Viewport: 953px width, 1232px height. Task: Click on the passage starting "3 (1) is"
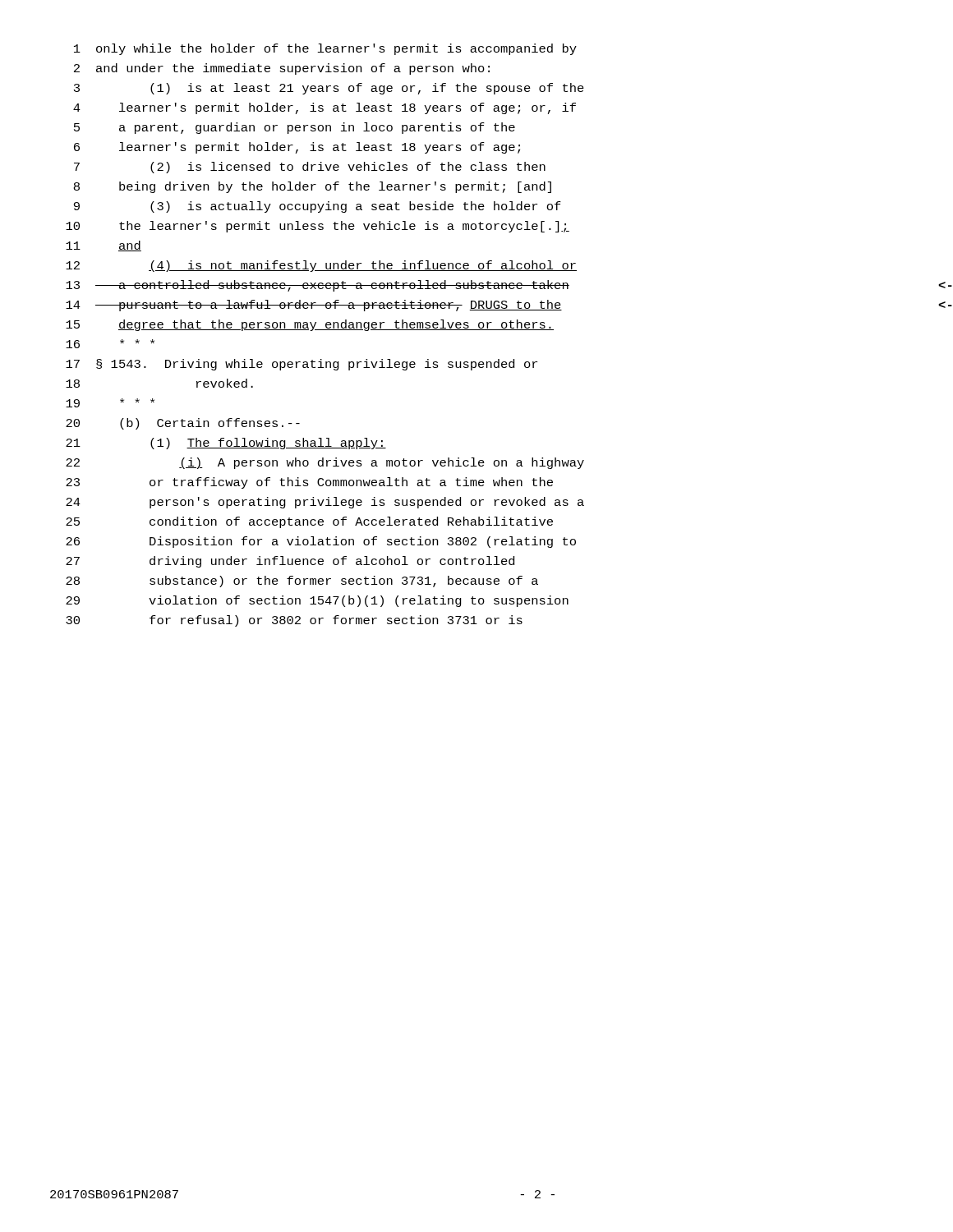(476, 89)
